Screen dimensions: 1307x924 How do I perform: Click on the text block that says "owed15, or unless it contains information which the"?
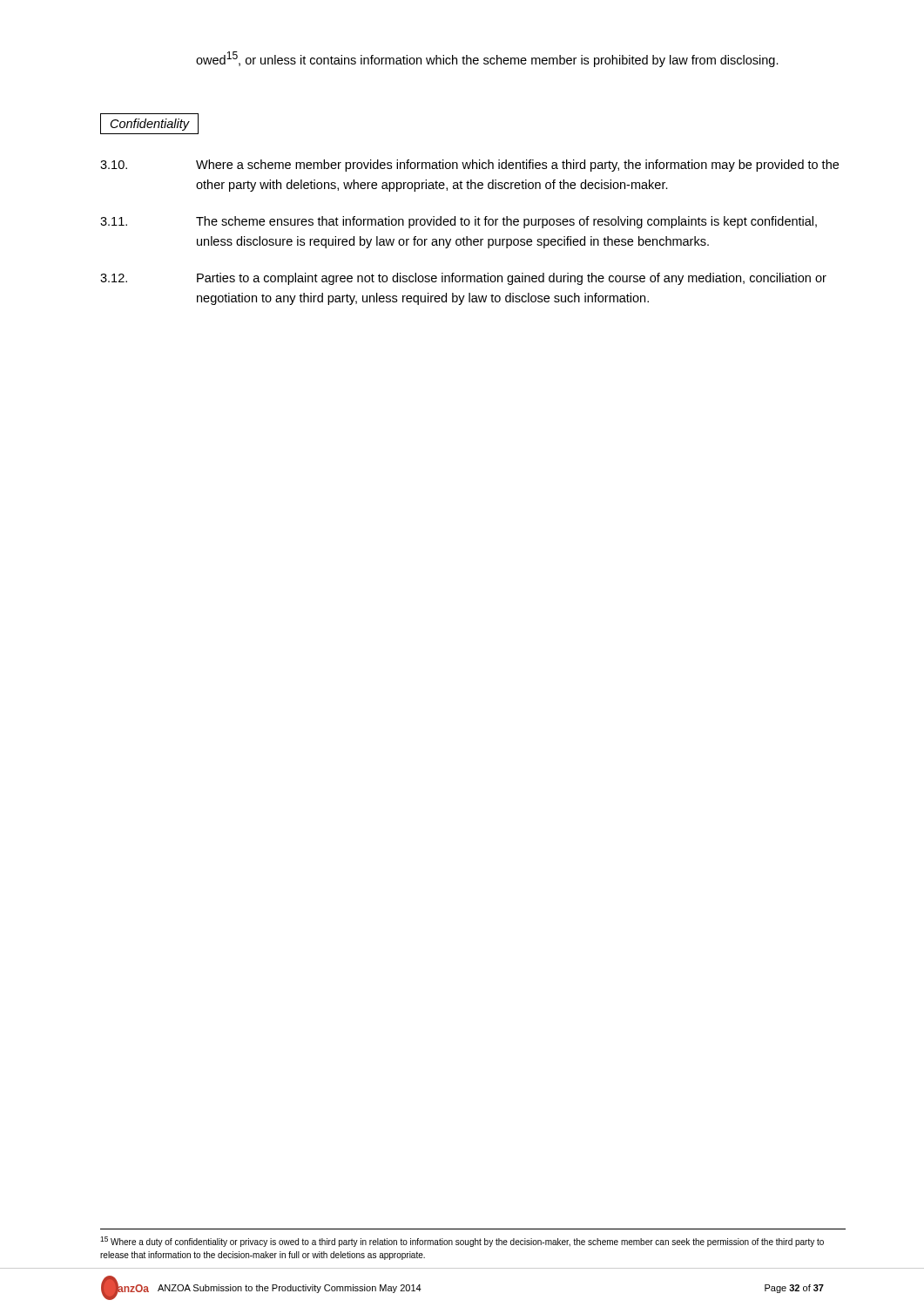(487, 58)
